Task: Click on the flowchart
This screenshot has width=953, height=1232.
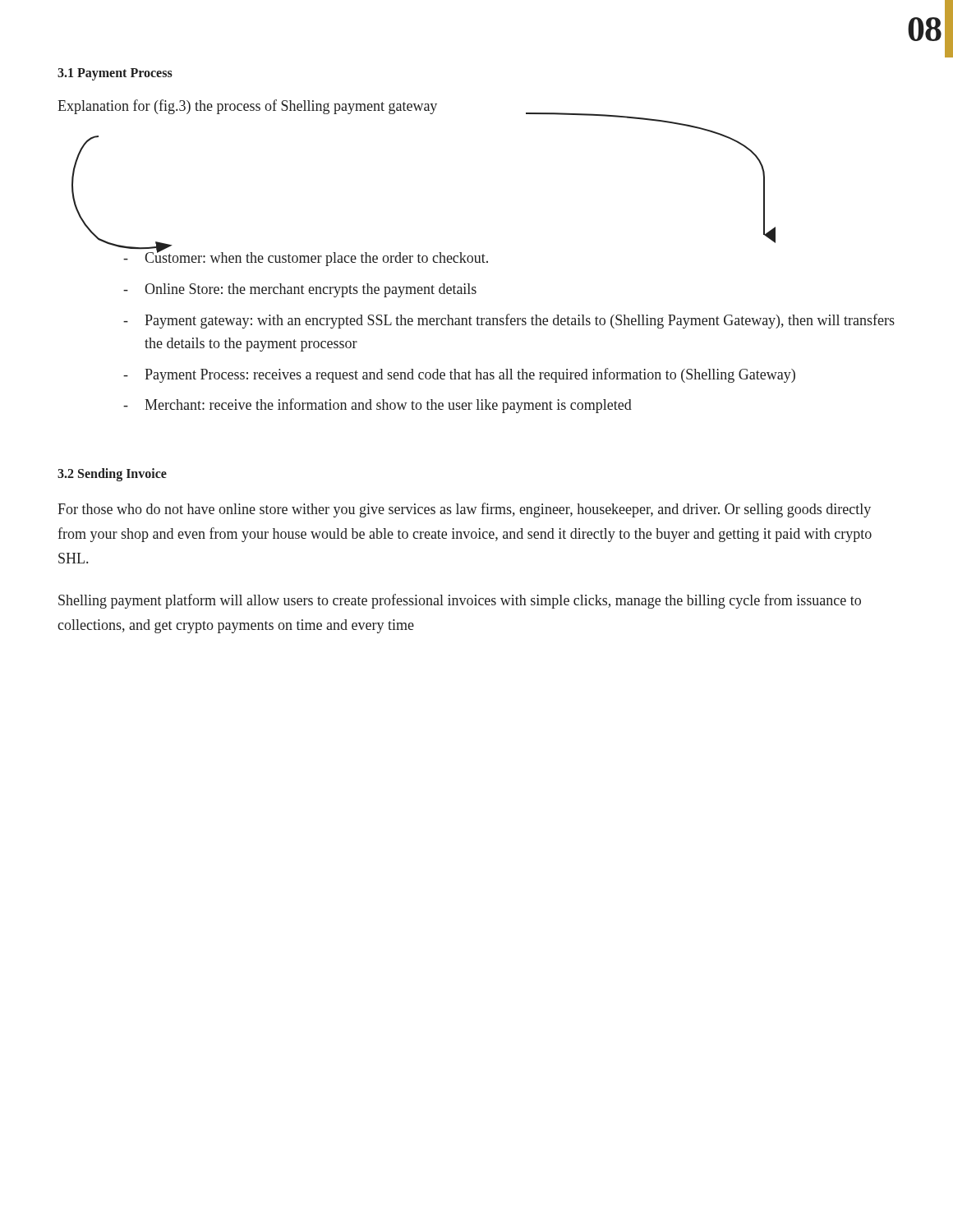Action: [435, 175]
